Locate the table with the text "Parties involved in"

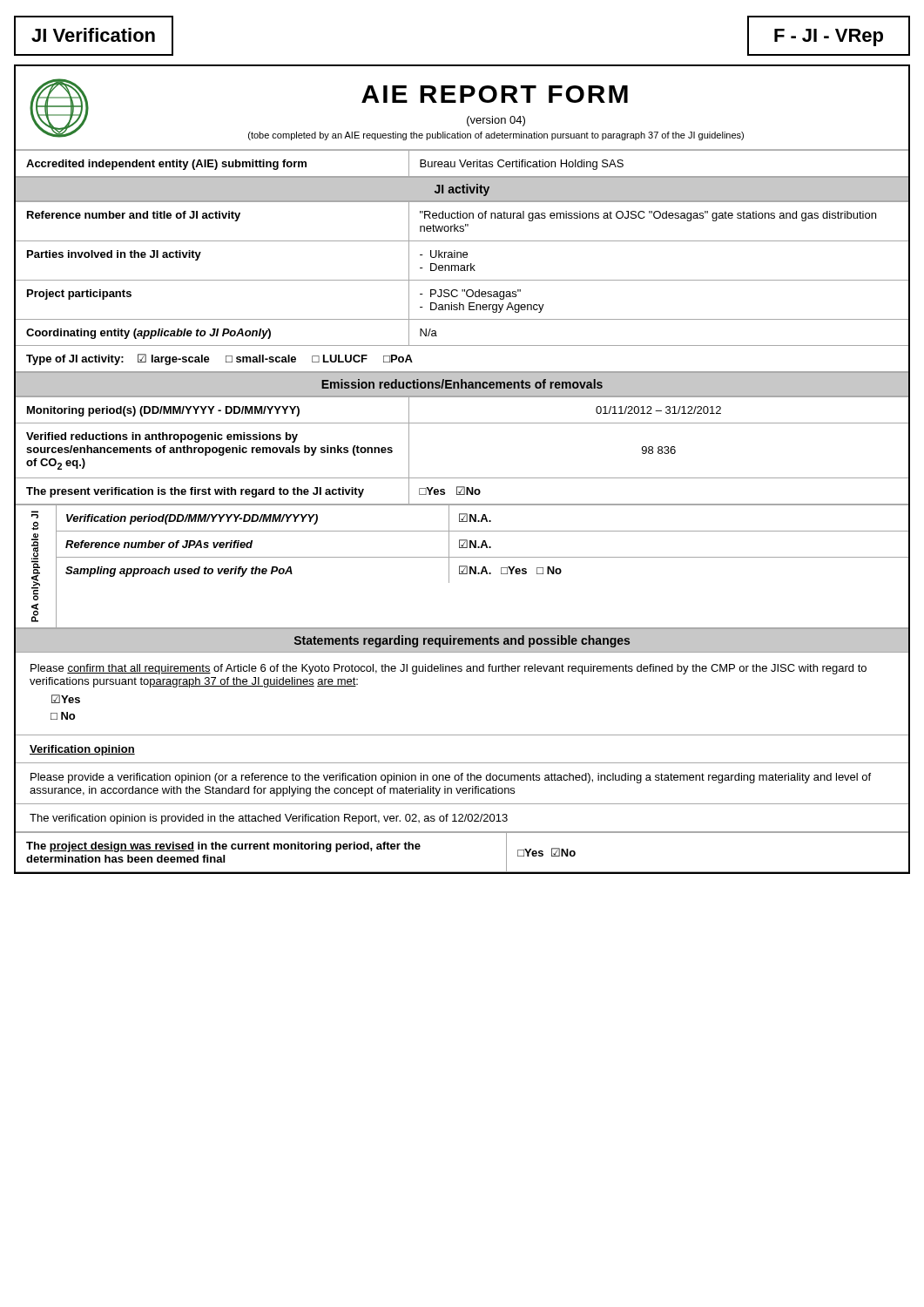click(x=462, y=287)
